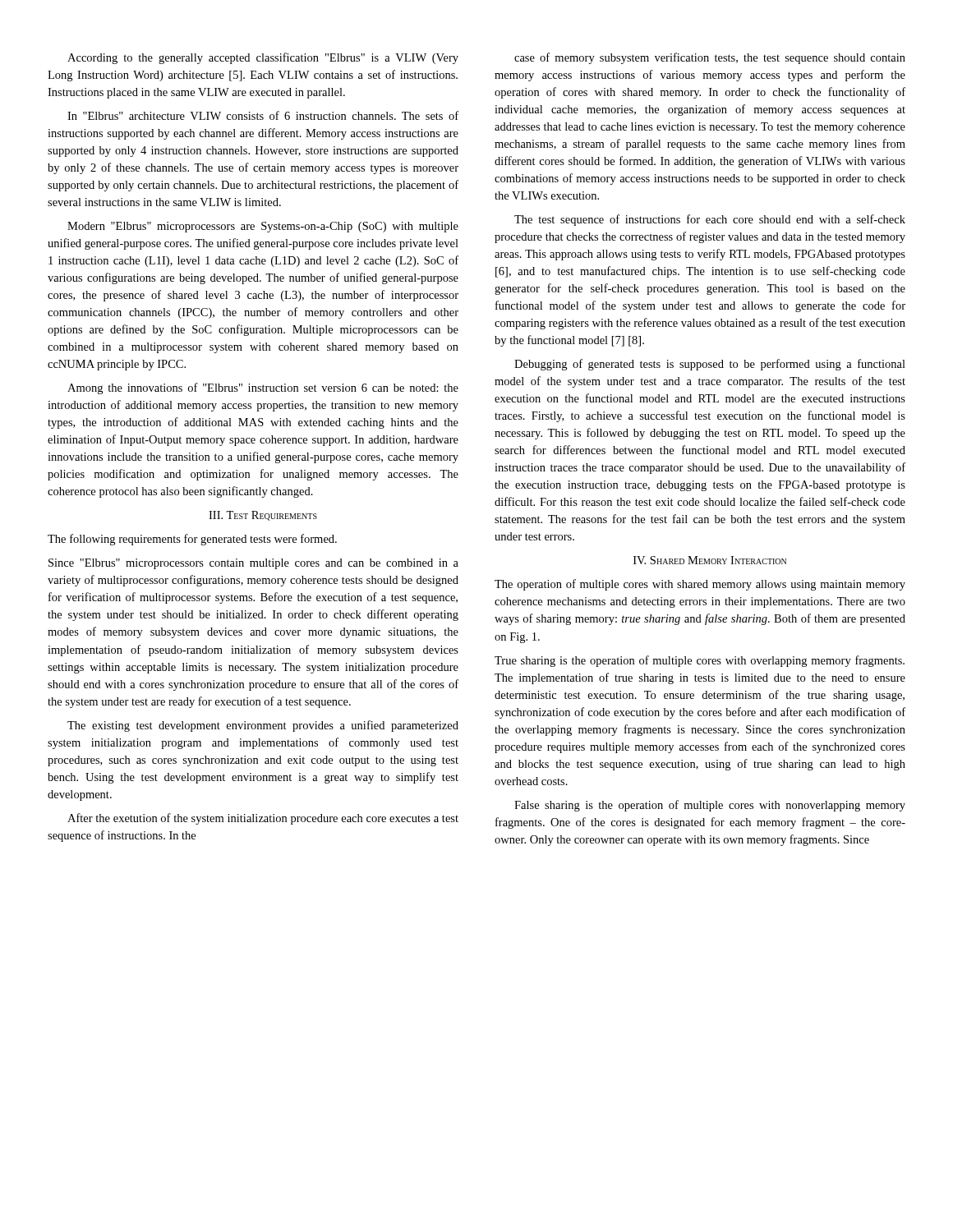The image size is (953, 1232).
Task: Locate the text block starting "III. Test Requirements"
Action: [253, 516]
